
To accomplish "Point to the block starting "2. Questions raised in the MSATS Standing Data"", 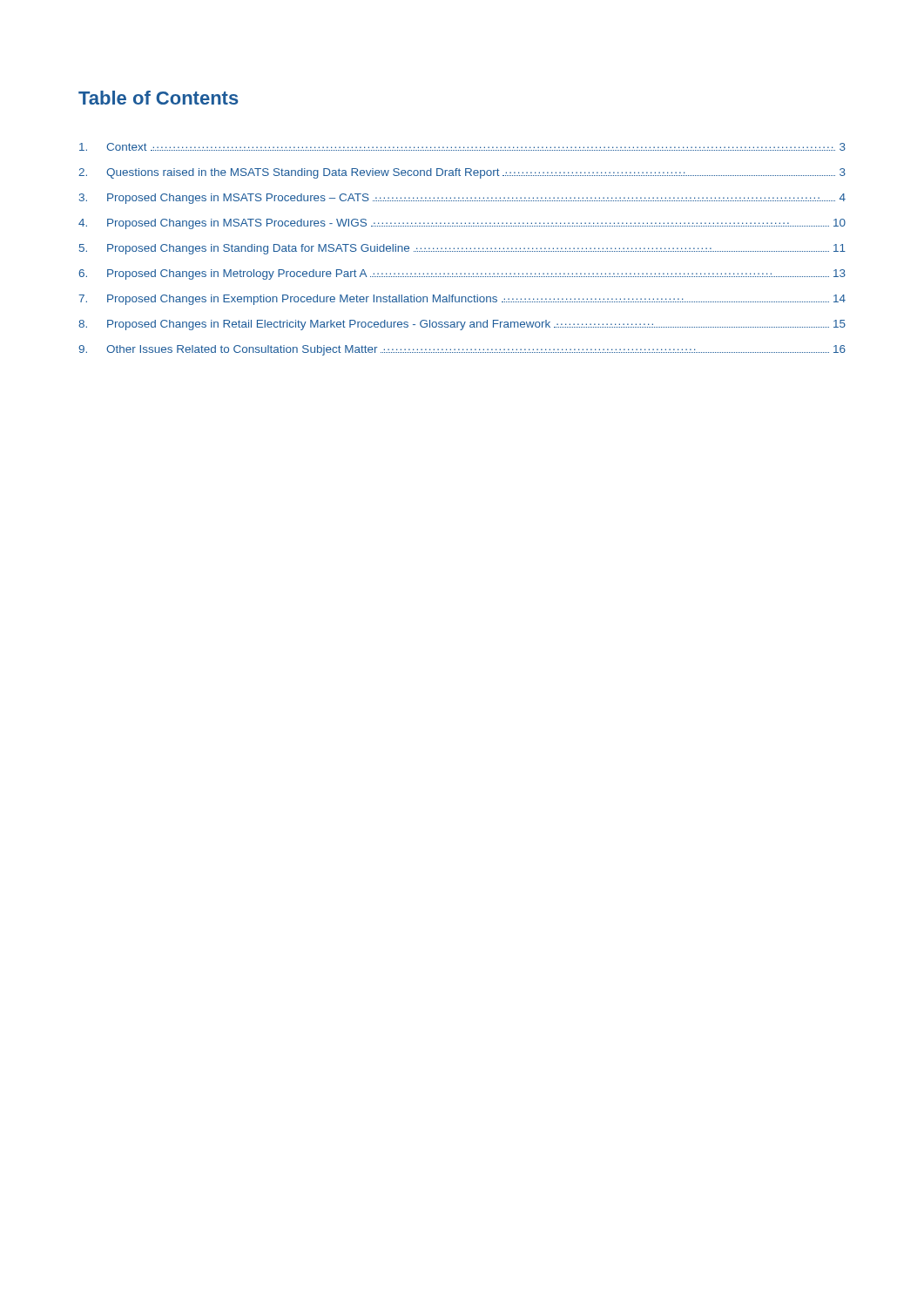I will (462, 171).
